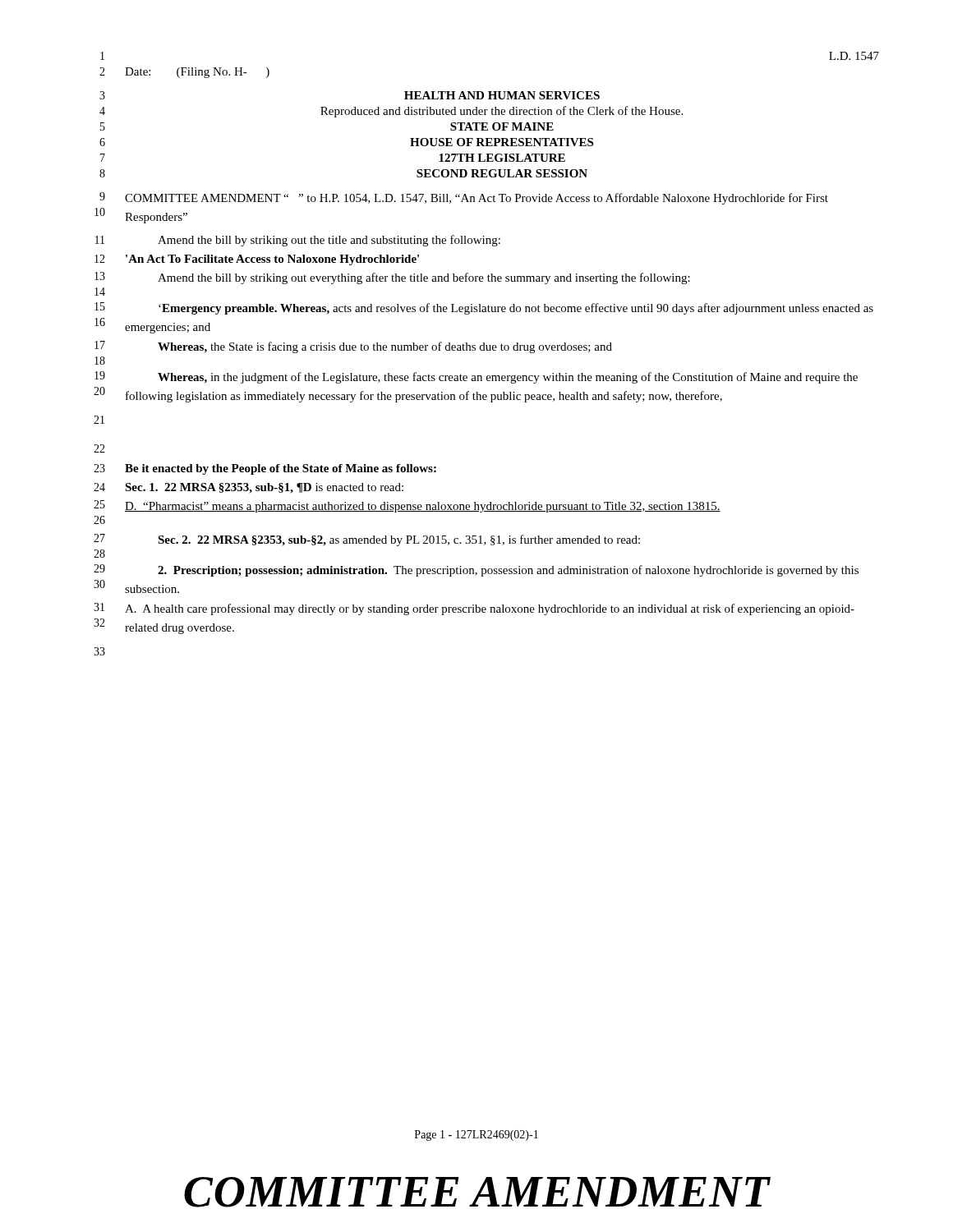Where is the passage that starts "1516 ‘Emergency preamble. Whereas, acts"?
Viewport: 953px width, 1232px height.
pyautogui.click(x=476, y=318)
